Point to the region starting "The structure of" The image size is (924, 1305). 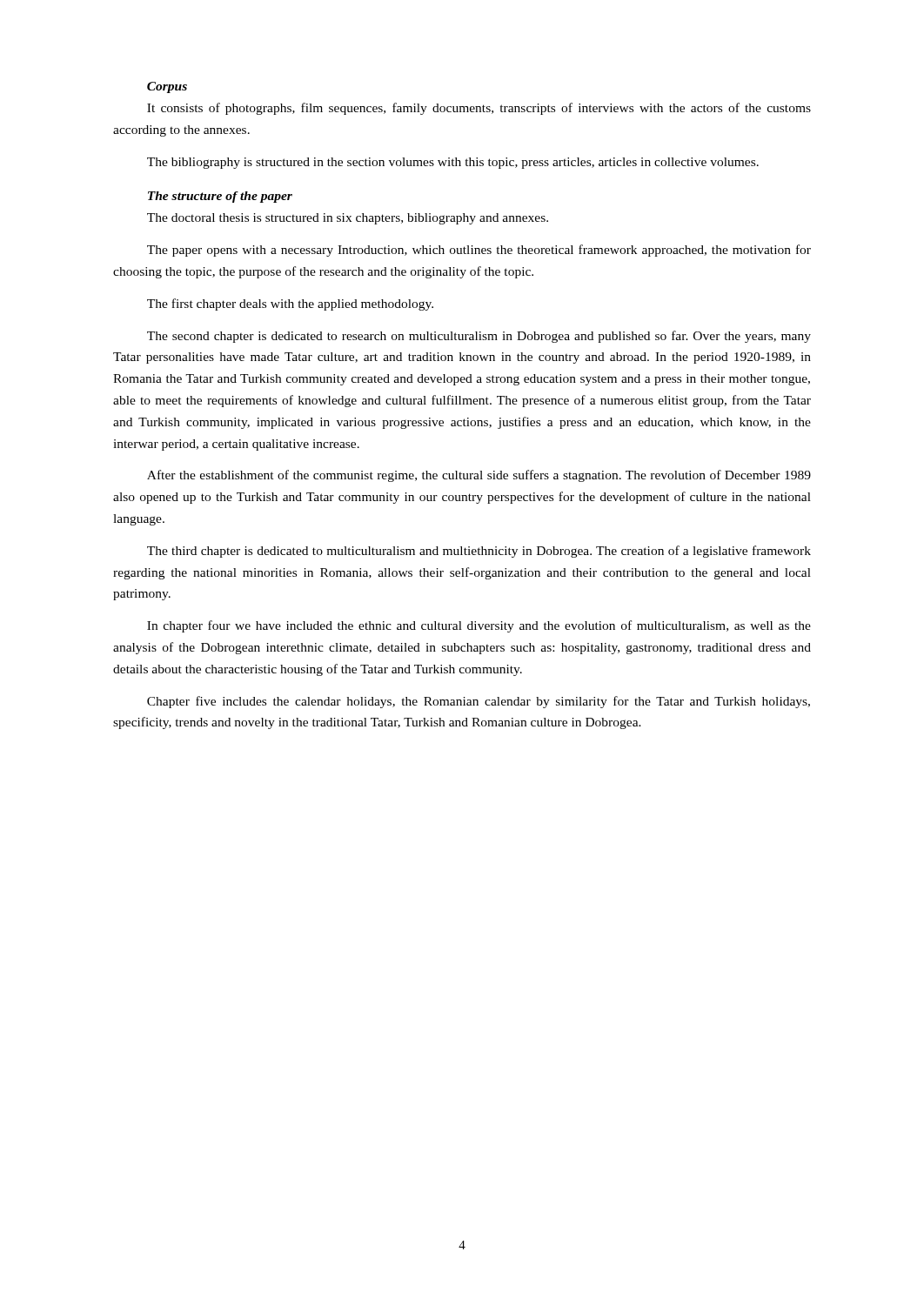coord(220,197)
